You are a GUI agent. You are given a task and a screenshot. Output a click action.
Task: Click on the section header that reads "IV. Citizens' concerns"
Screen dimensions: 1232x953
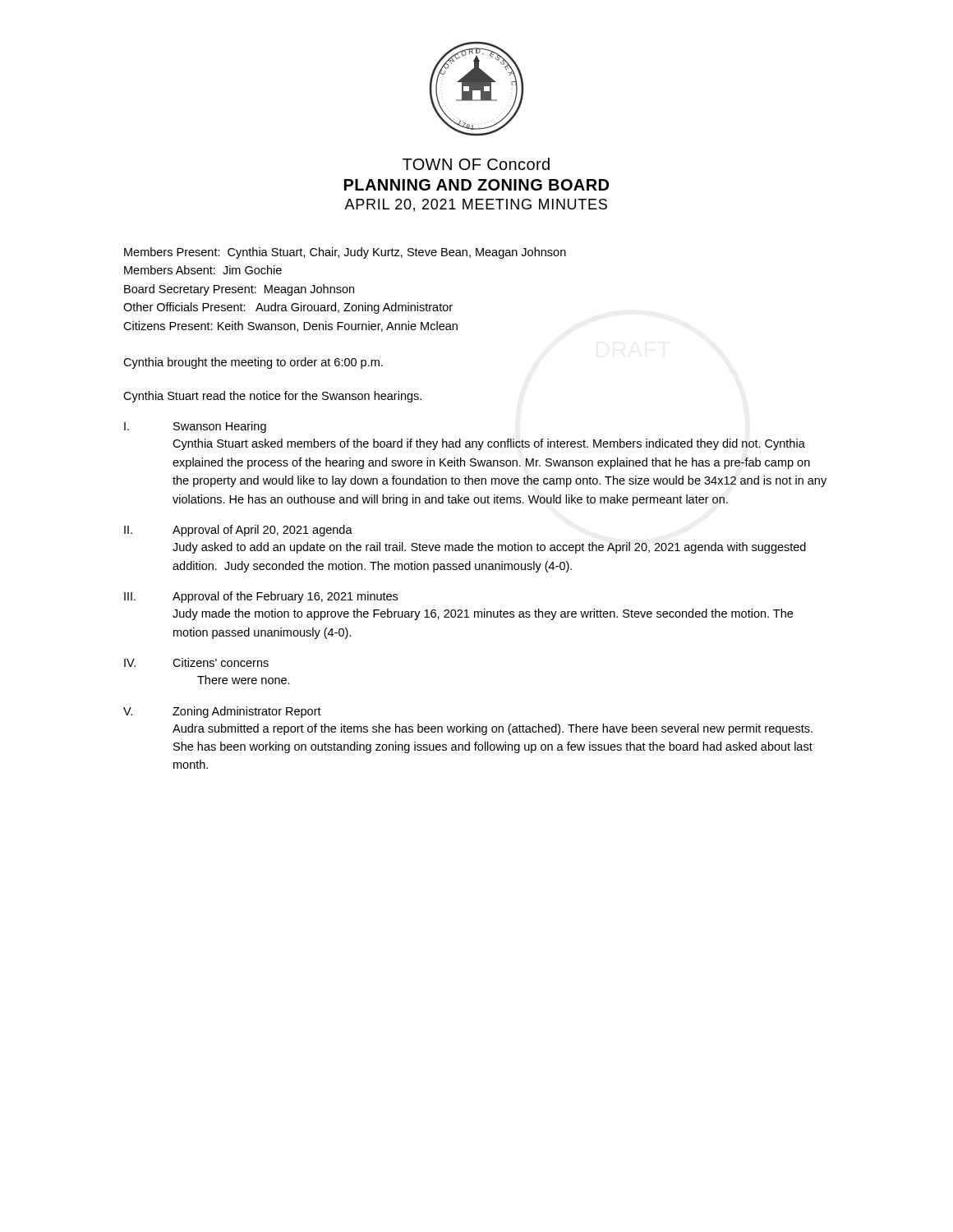[x=196, y=663]
